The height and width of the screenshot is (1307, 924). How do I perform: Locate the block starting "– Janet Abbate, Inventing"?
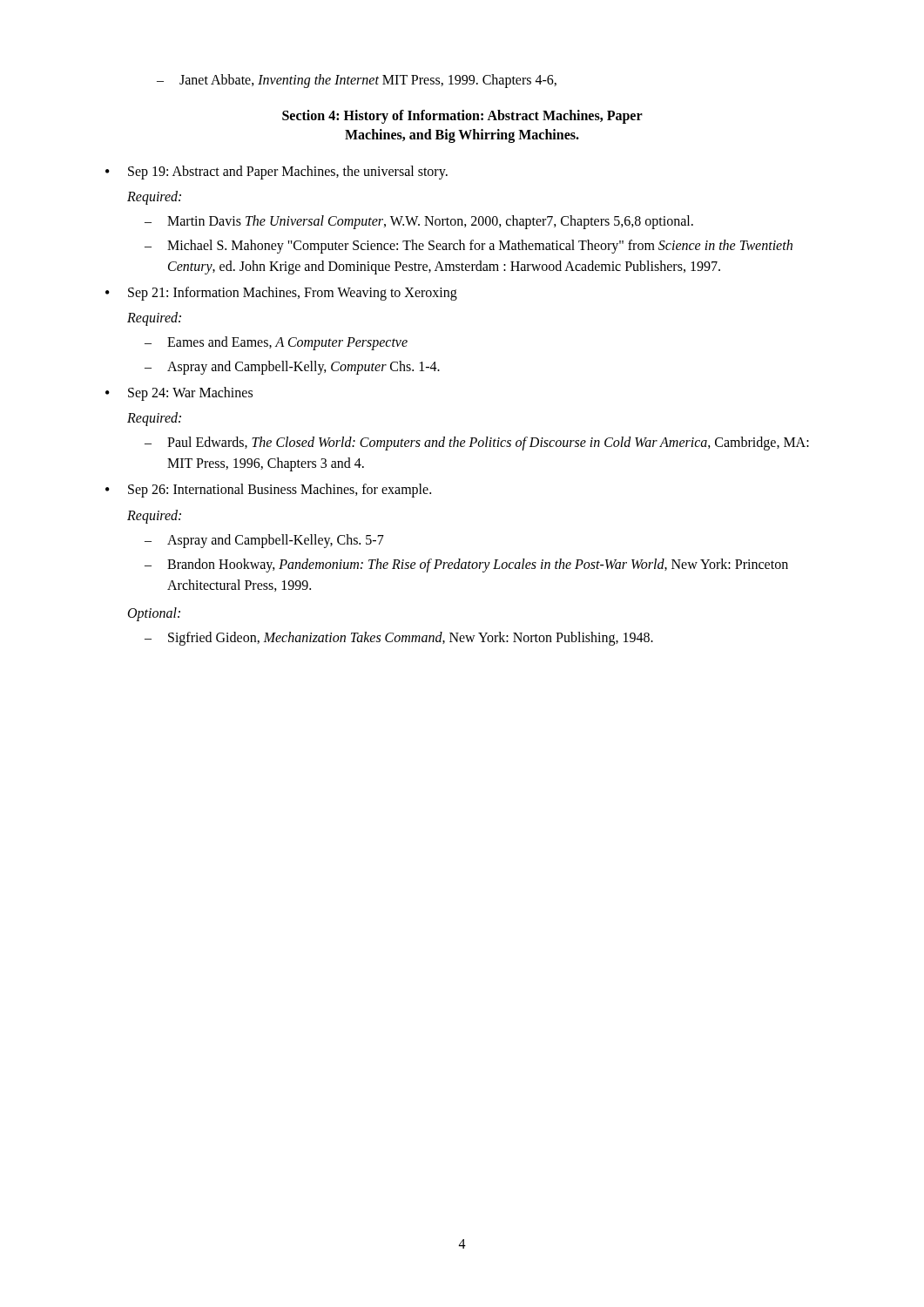coord(488,80)
